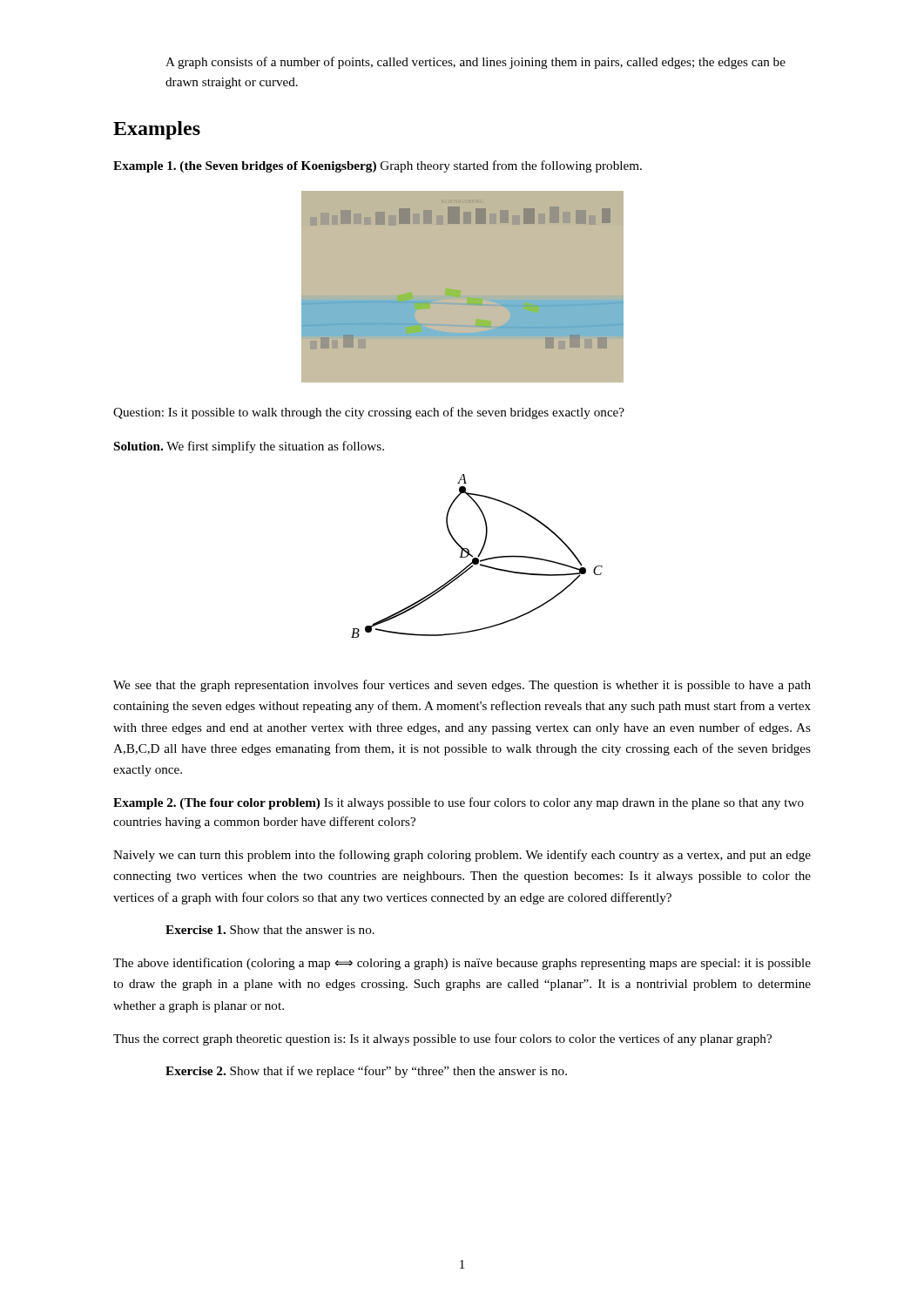Select the text block that says "A graph consists of"
The height and width of the screenshot is (1307, 924).
475,71
